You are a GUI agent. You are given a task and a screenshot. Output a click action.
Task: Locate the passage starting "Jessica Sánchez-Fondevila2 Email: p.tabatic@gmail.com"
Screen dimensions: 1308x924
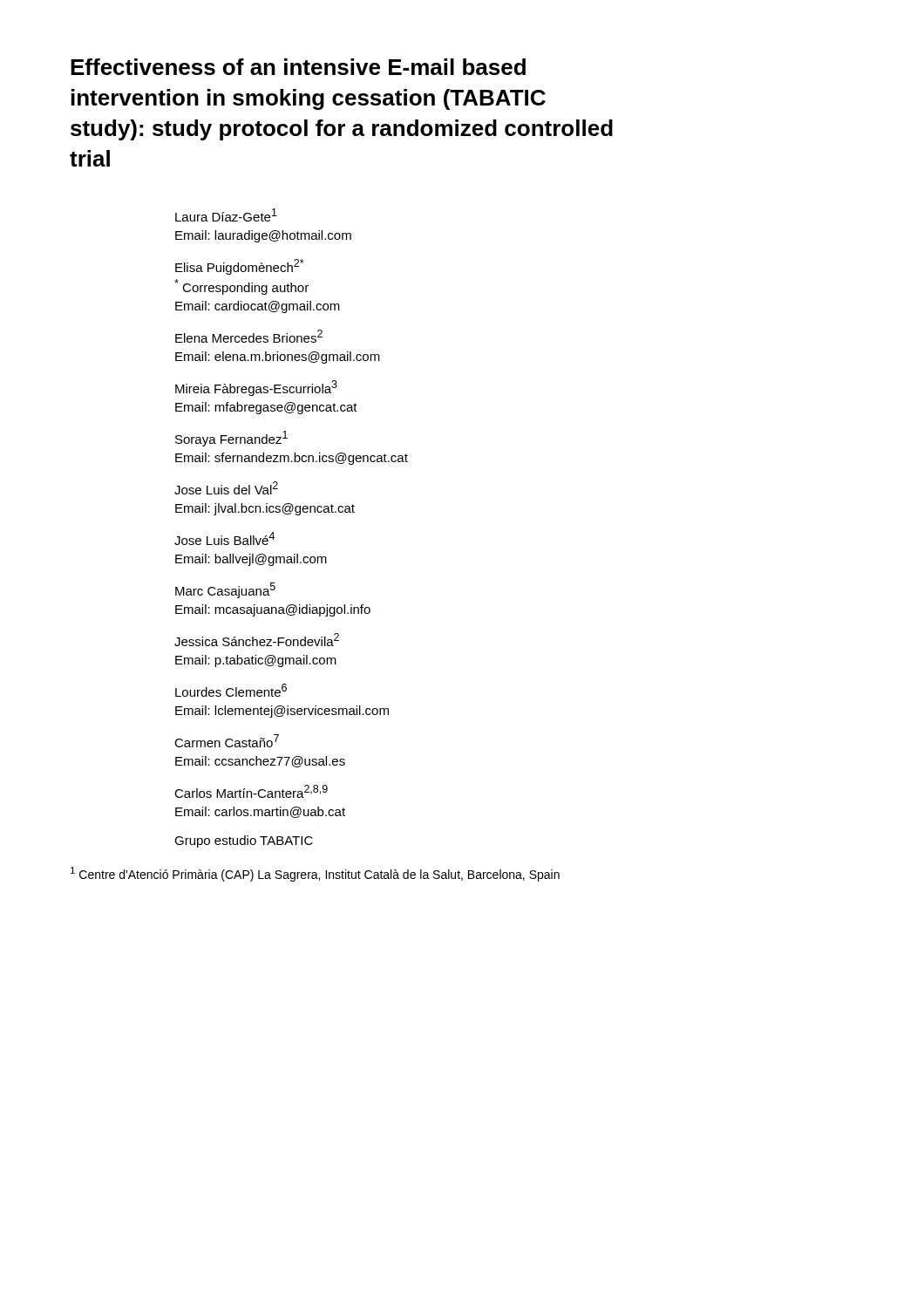pyautogui.click(x=257, y=640)
